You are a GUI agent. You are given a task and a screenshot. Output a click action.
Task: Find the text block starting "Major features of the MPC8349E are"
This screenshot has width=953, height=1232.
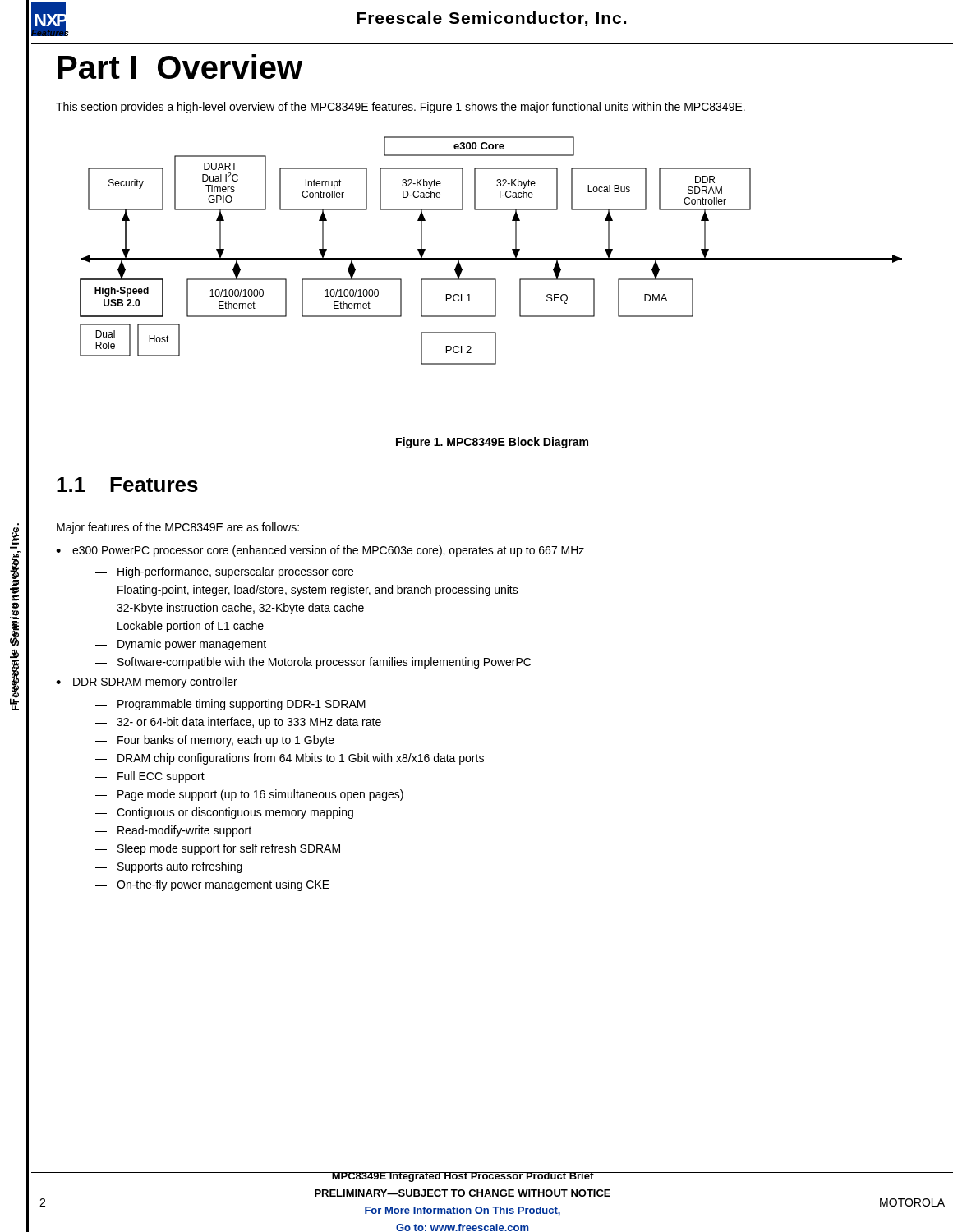point(178,527)
